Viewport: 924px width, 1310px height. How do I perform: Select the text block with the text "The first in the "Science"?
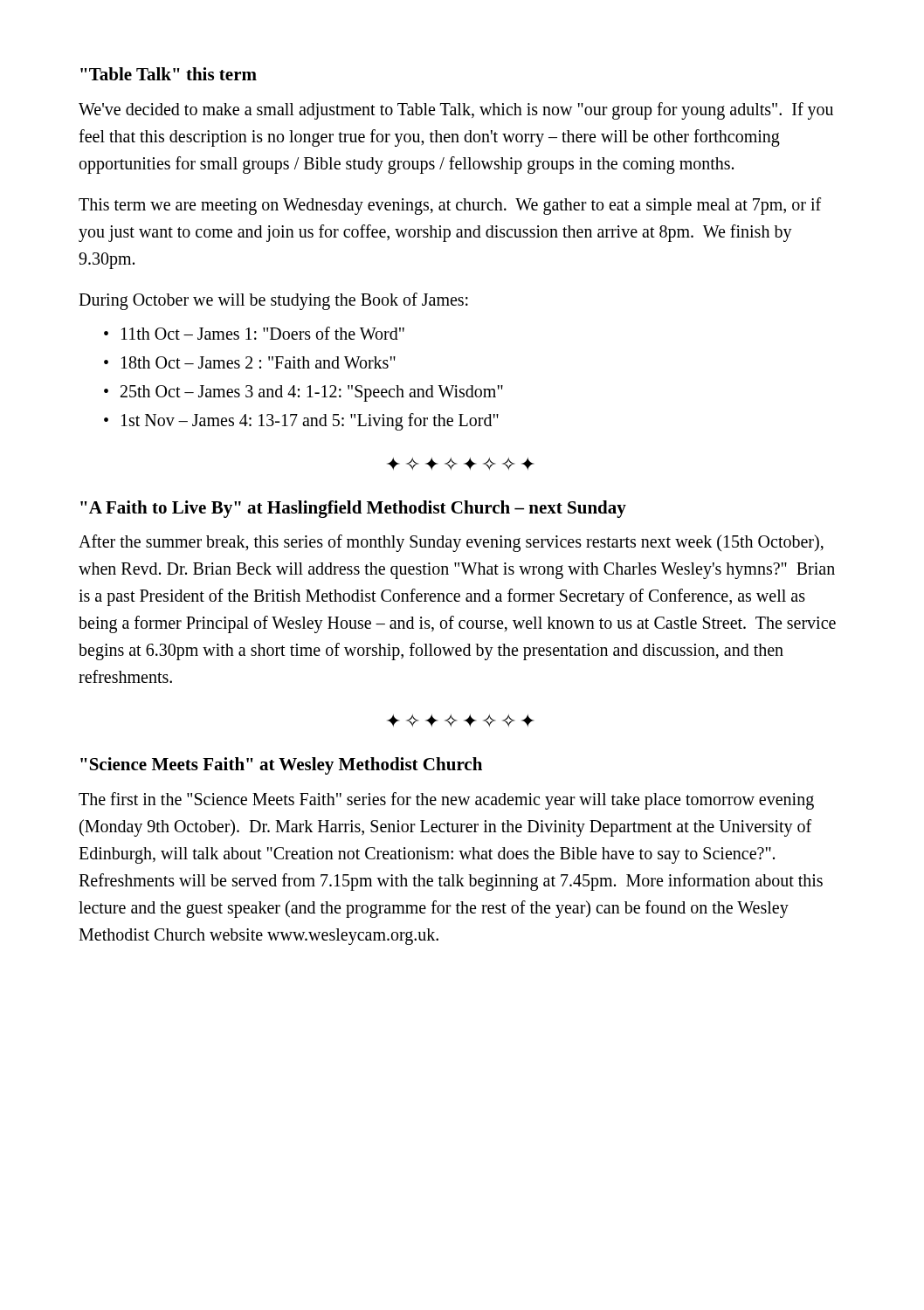coord(451,866)
